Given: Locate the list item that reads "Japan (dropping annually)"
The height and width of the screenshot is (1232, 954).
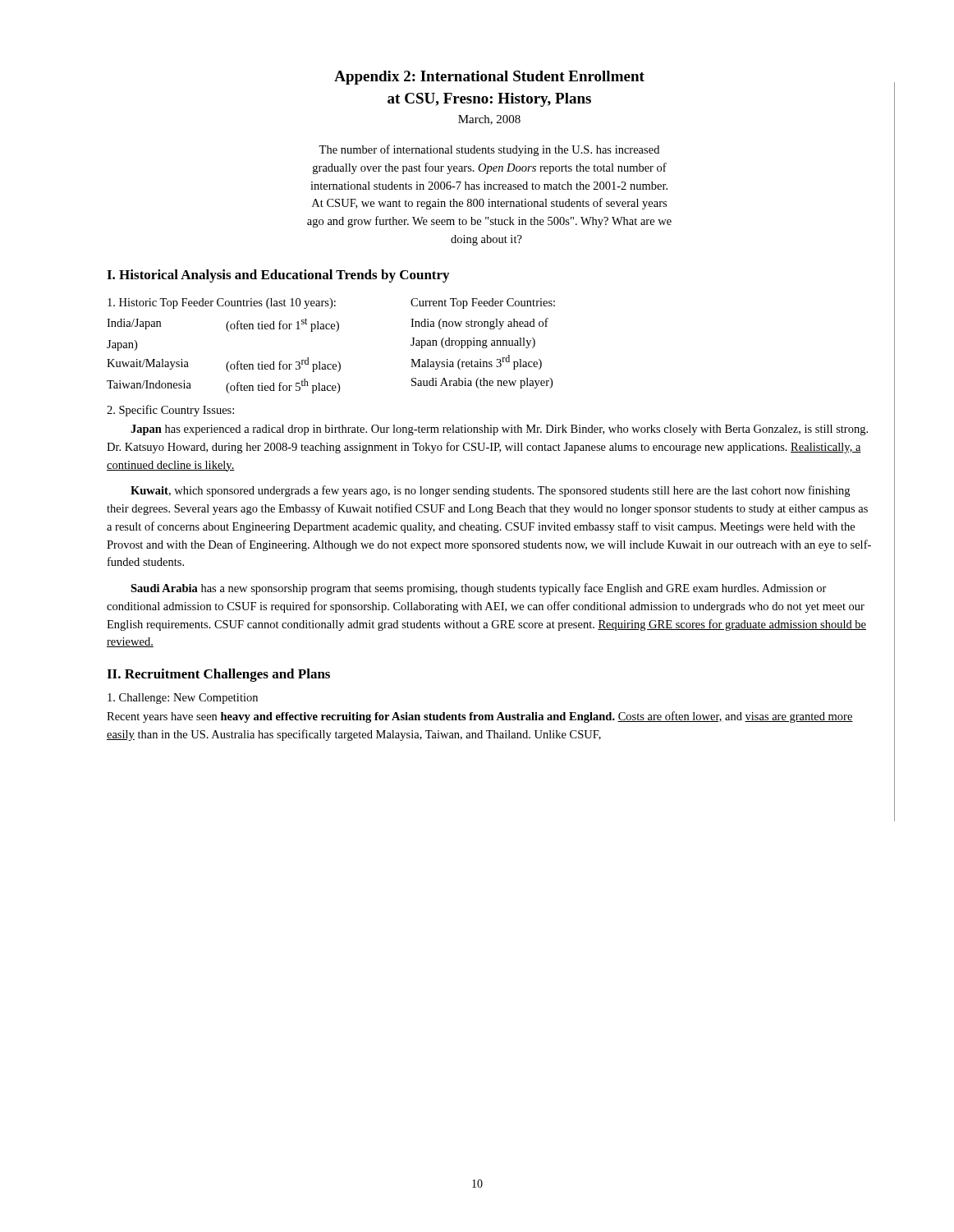Looking at the screenshot, I should point(473,342).
